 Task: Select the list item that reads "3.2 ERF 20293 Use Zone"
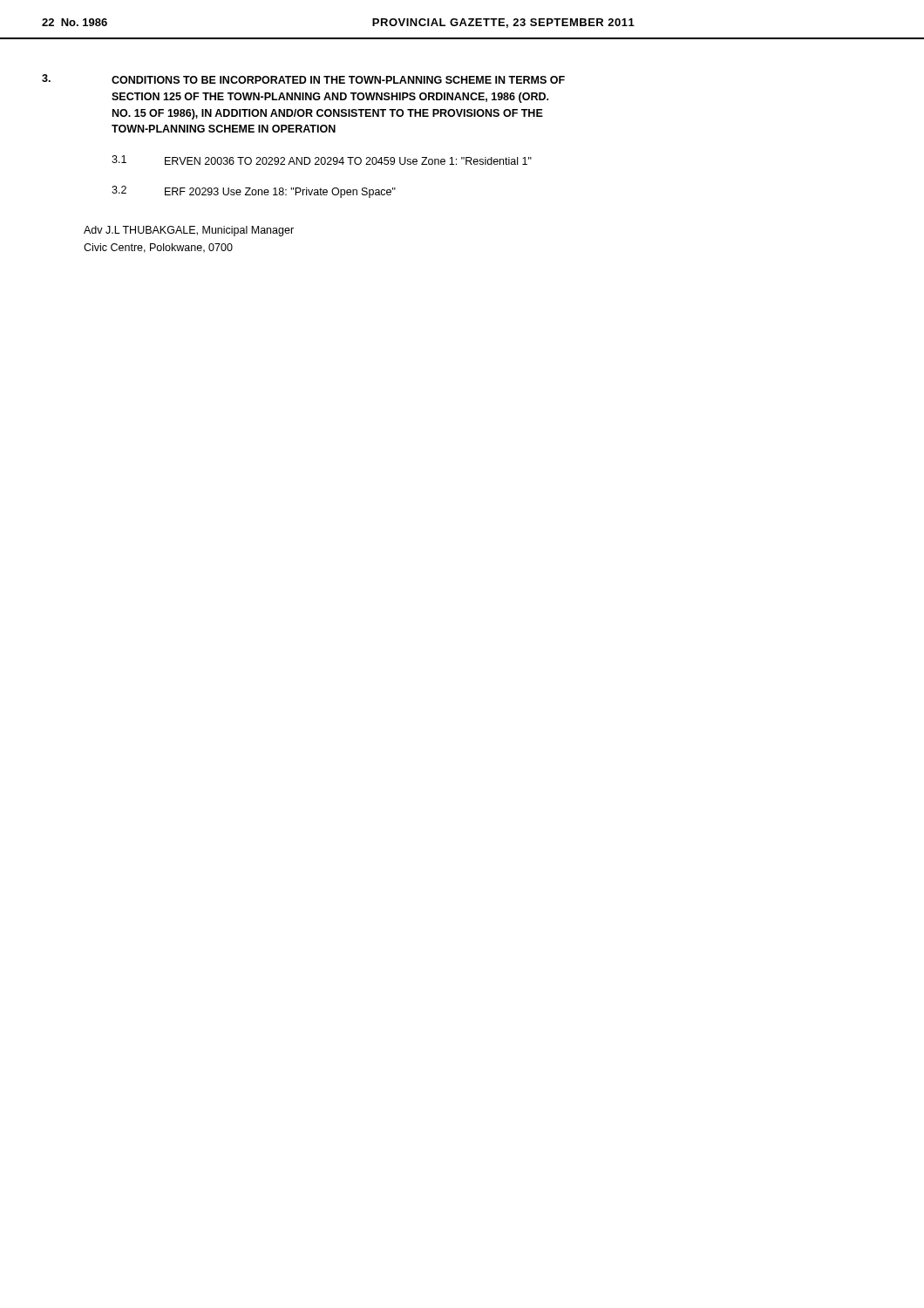[x=254, y=192]
